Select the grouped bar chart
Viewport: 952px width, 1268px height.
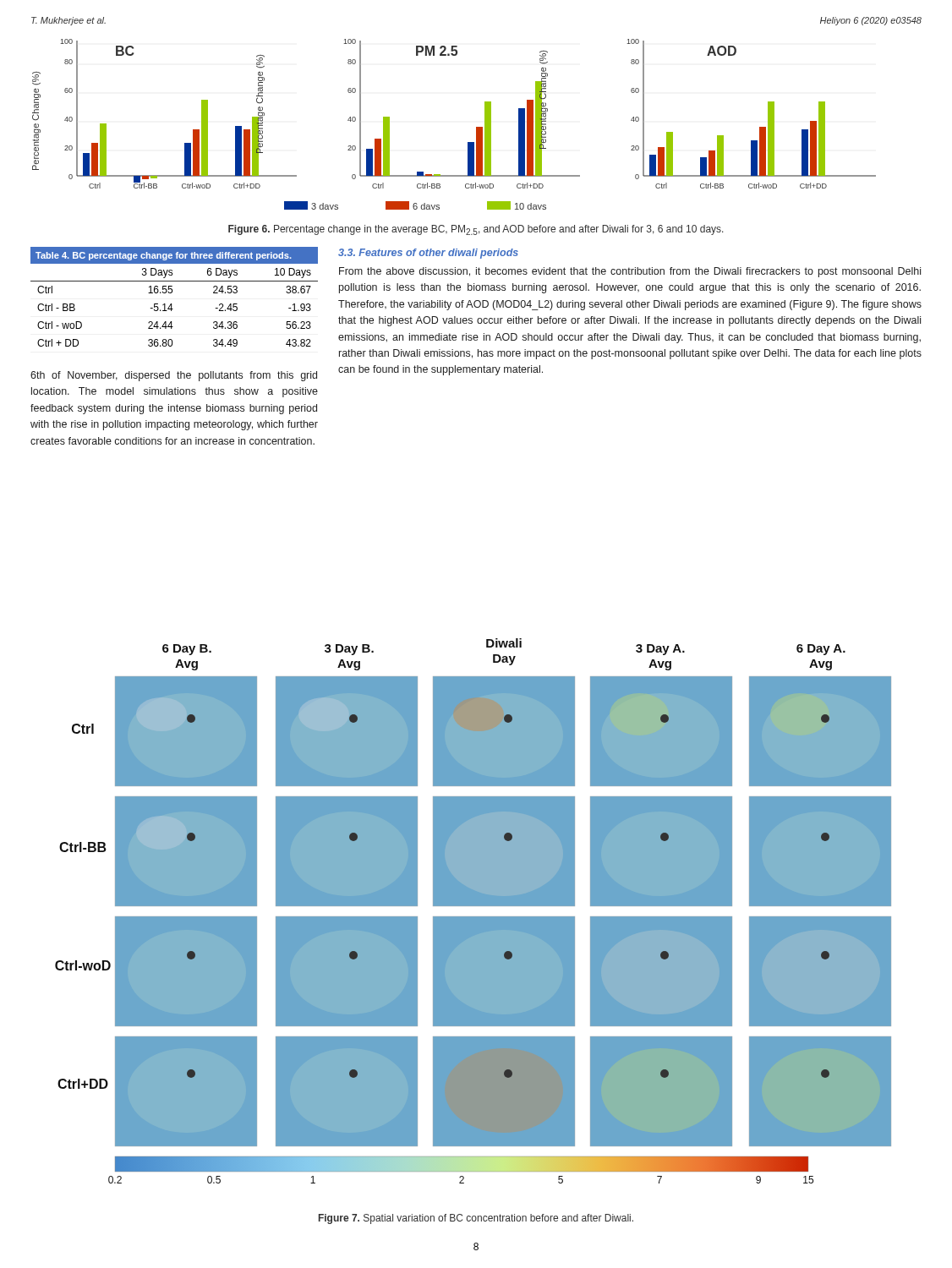[x=476, y=122]
